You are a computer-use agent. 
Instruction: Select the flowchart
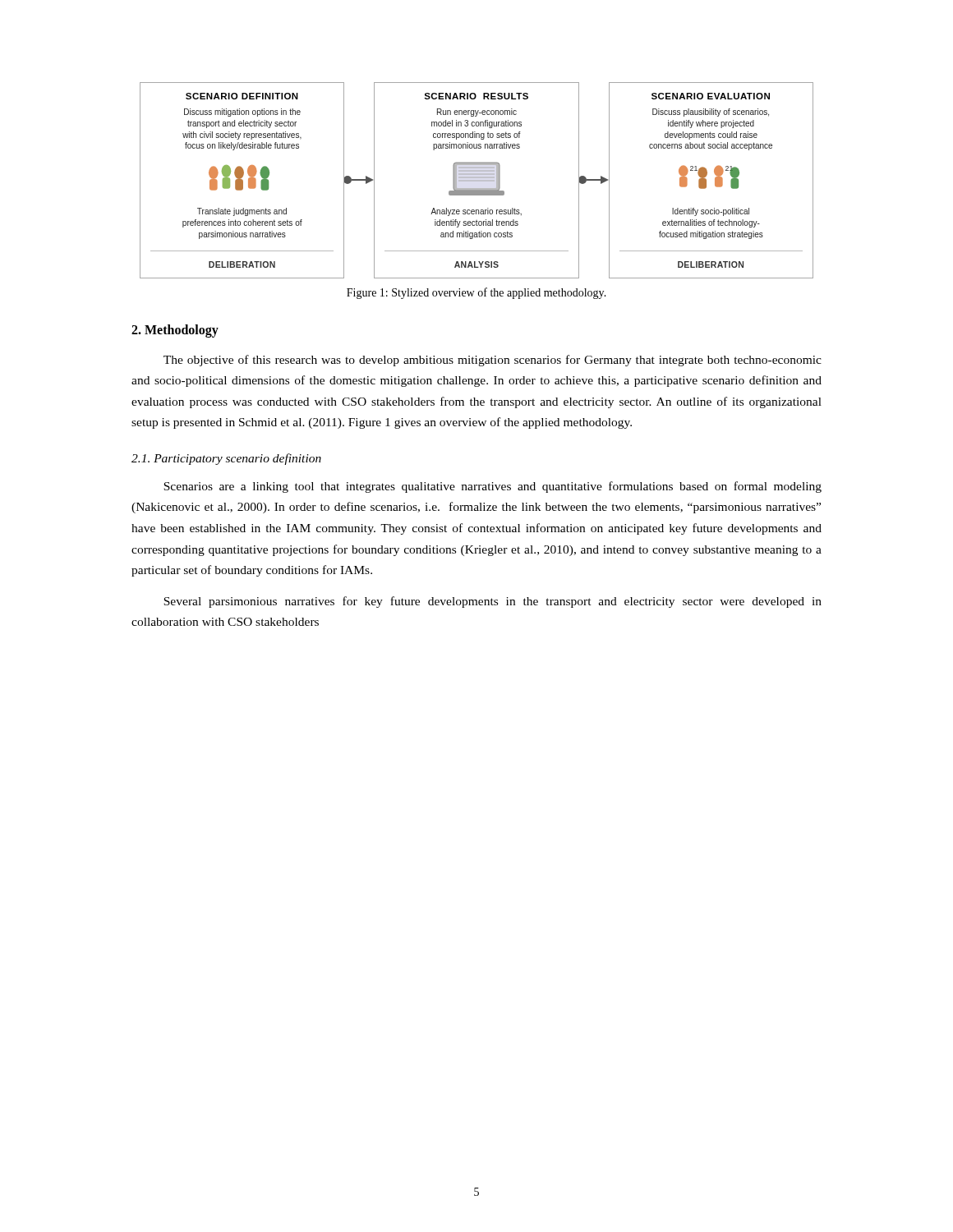click(x=476, y=180)
